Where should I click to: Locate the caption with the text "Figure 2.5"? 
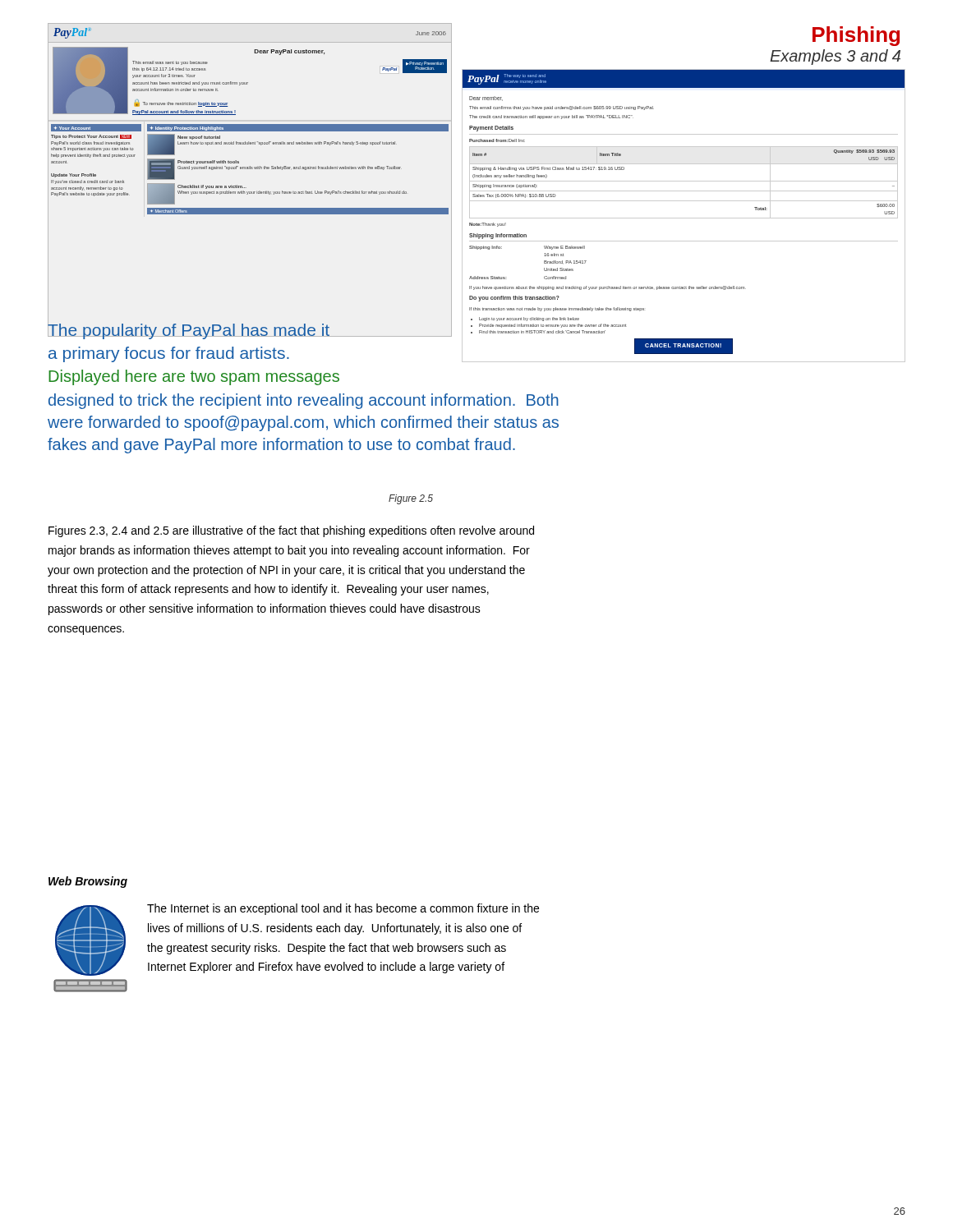pyautogui.click(x=411, y=499)
